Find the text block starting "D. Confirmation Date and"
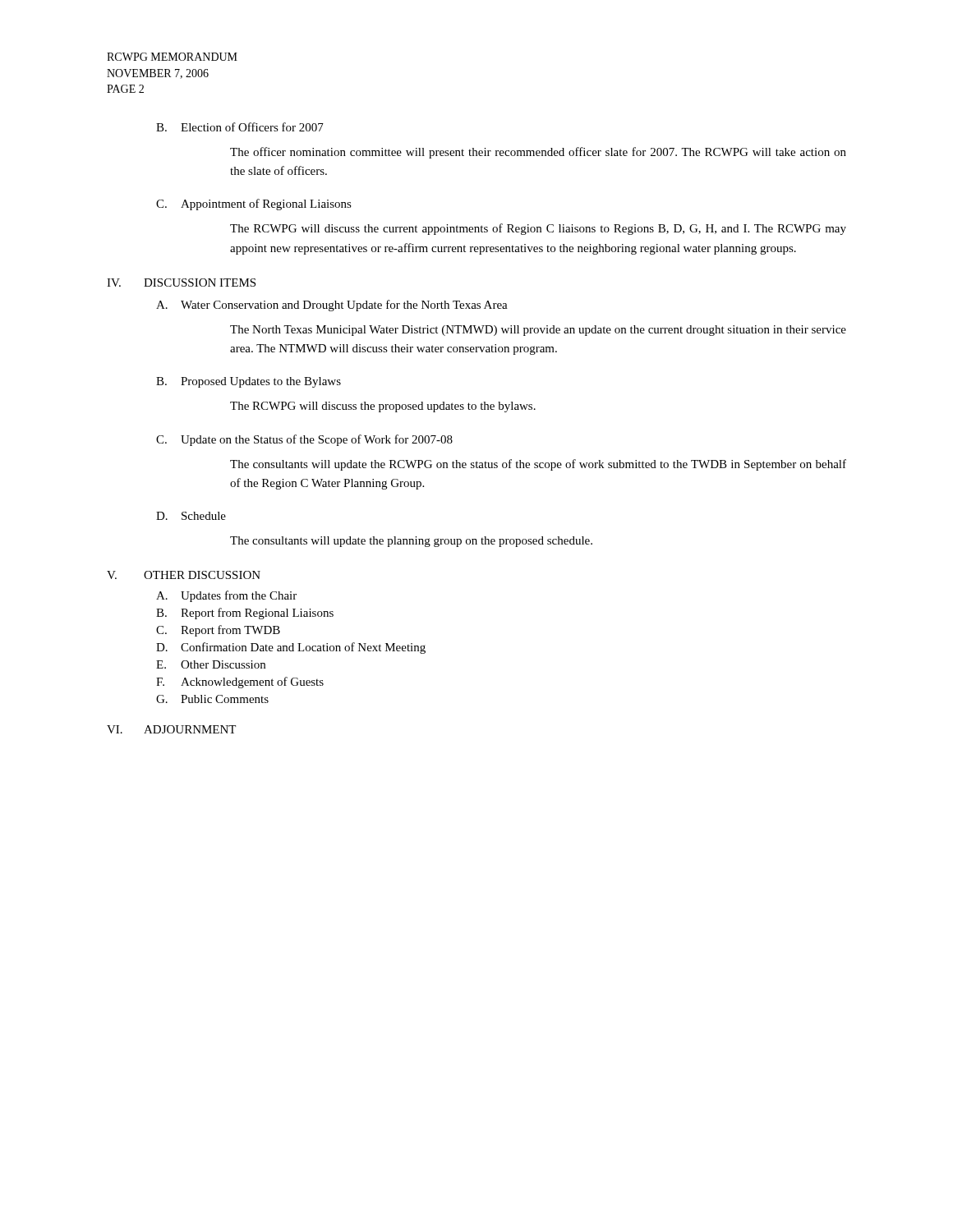The width and height of the screenshot is (953, 1232). 291,648
